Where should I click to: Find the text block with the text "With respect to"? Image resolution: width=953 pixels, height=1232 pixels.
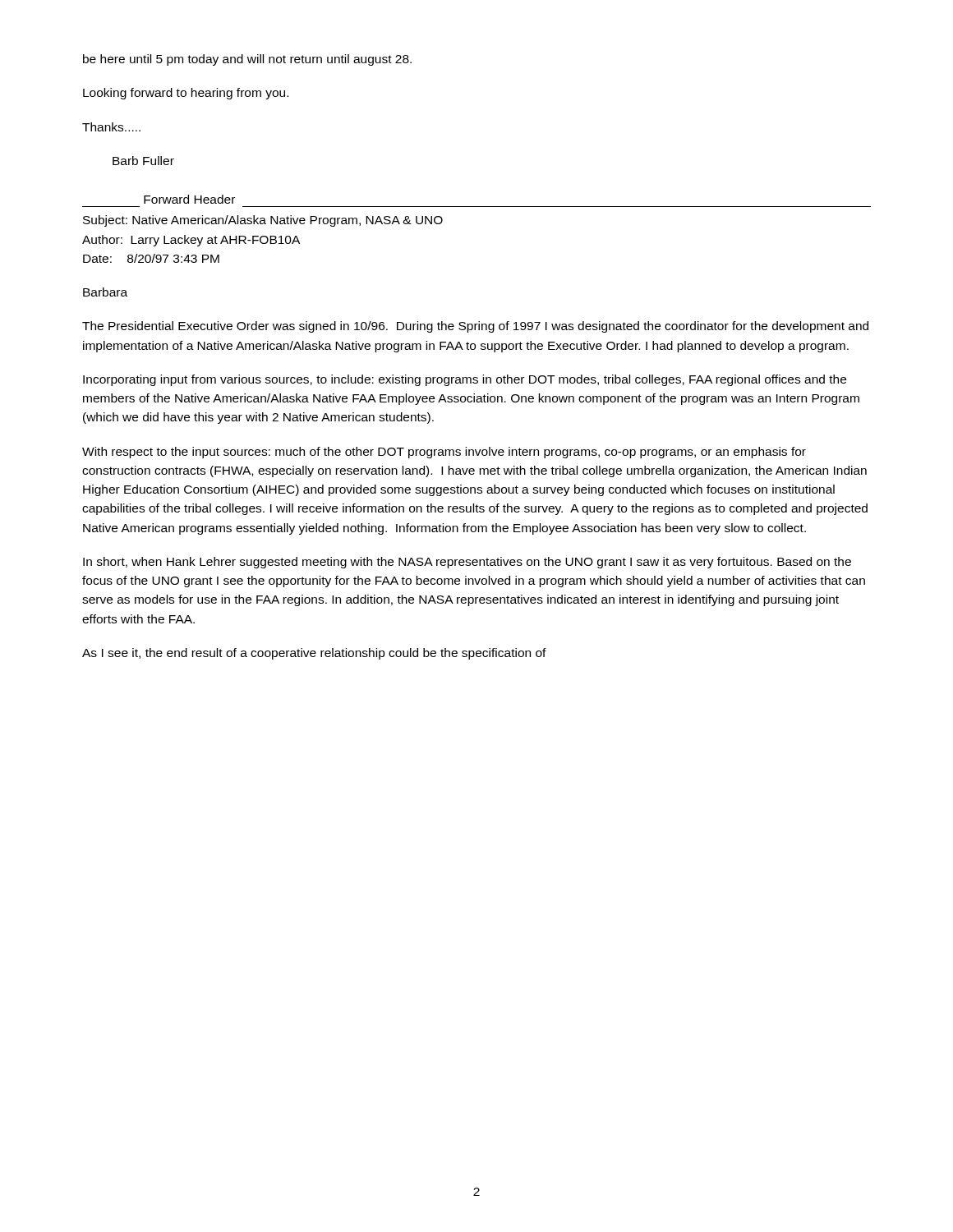pos(475,489)
